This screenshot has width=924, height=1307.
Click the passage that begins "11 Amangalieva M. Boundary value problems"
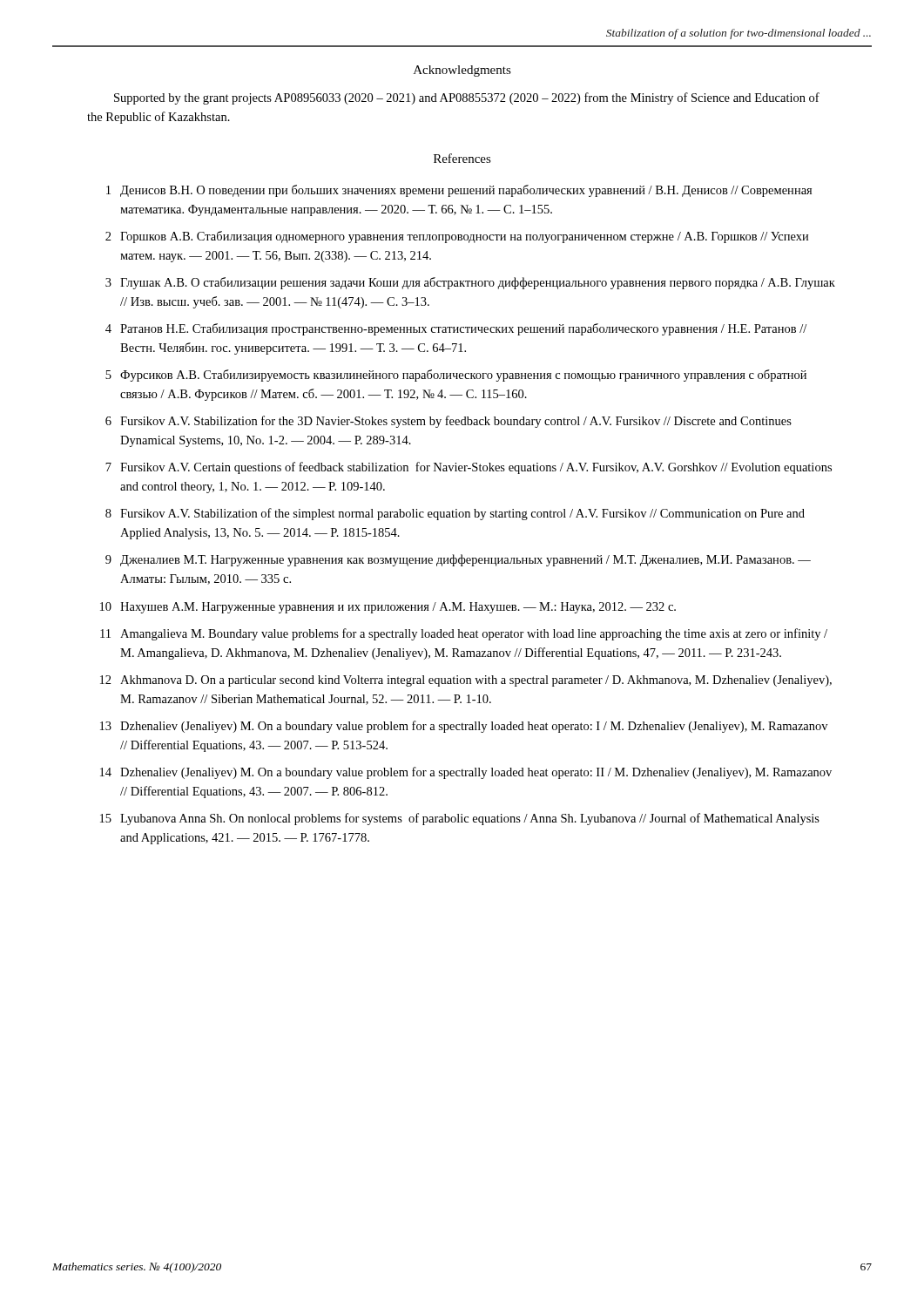pyautogui.click(x=462, y=643)
